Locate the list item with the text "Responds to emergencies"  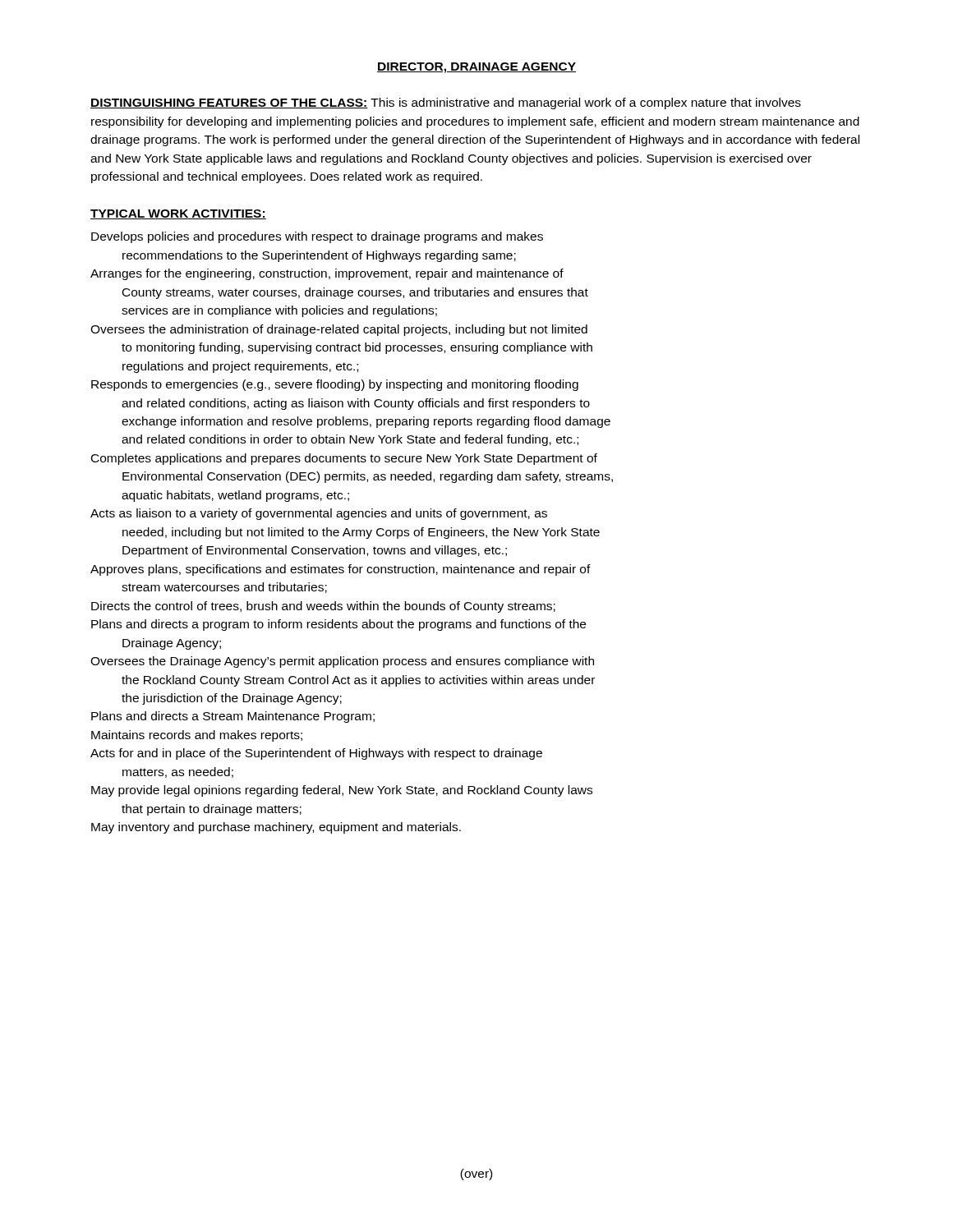click(351, 412)
